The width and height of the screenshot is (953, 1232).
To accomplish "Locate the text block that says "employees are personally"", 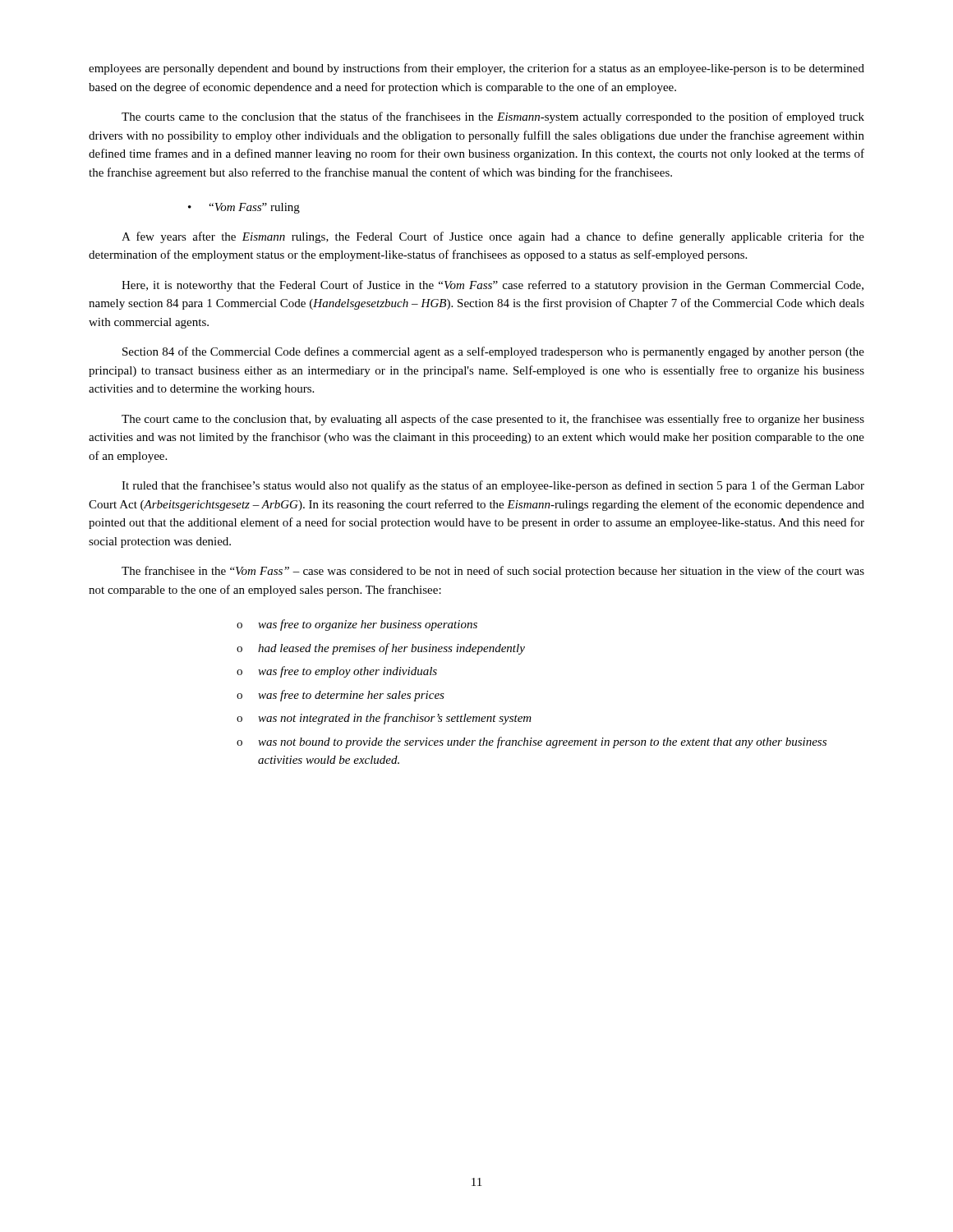I will (476, 78).
